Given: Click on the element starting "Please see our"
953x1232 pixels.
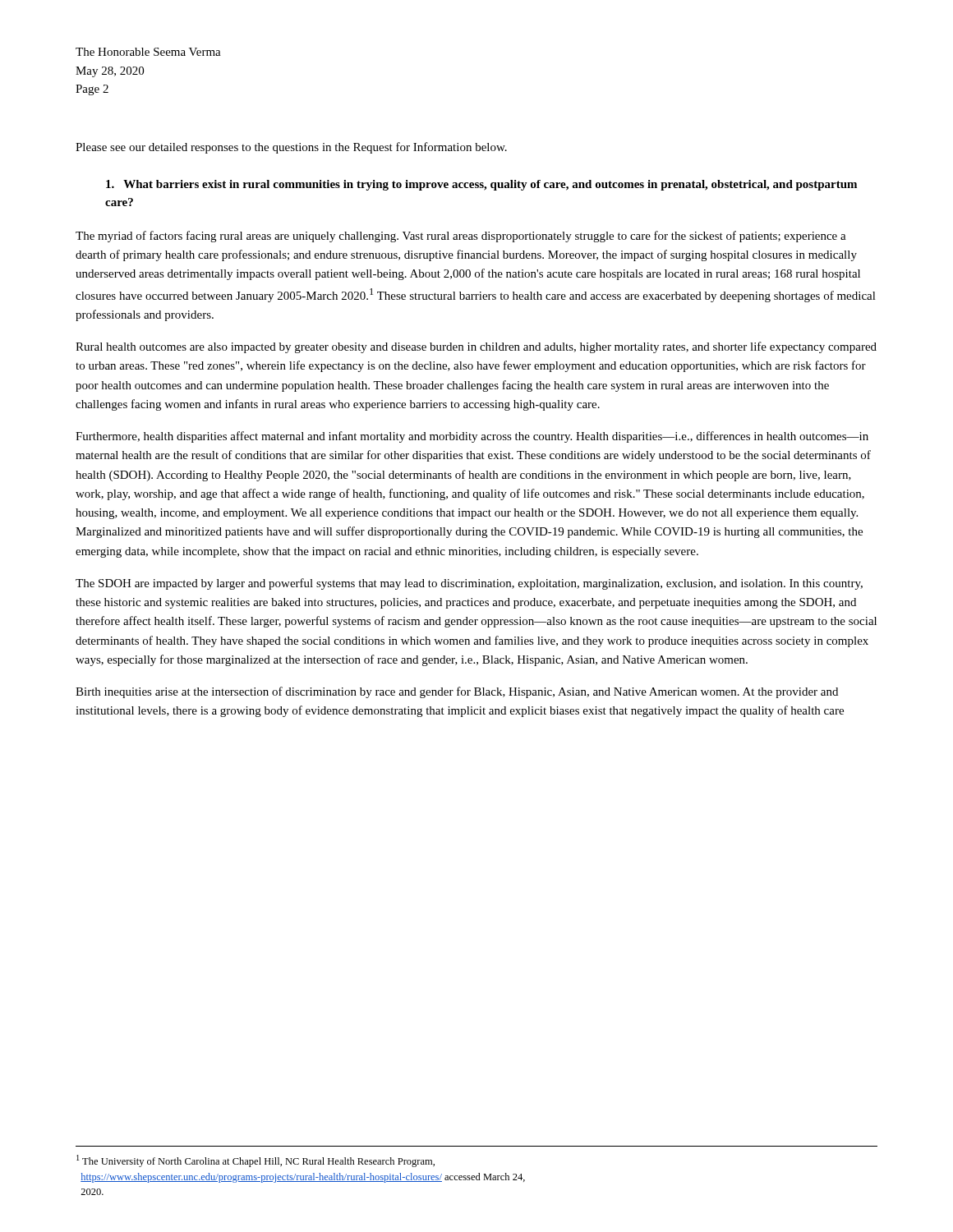Looking at the screenshot, I should click(x=476, y=147).
